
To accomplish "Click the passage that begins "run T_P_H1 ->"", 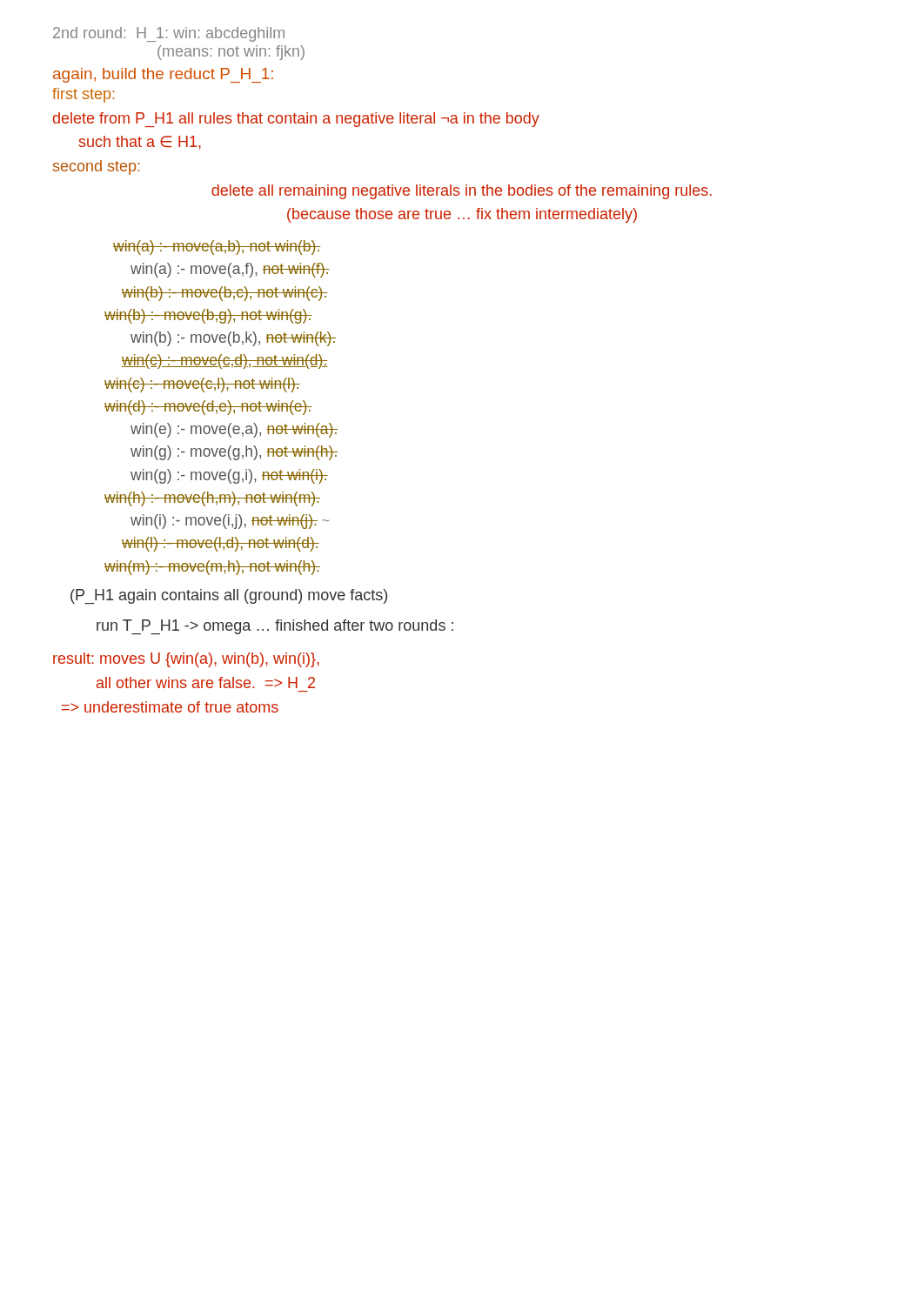I will 275,625.
